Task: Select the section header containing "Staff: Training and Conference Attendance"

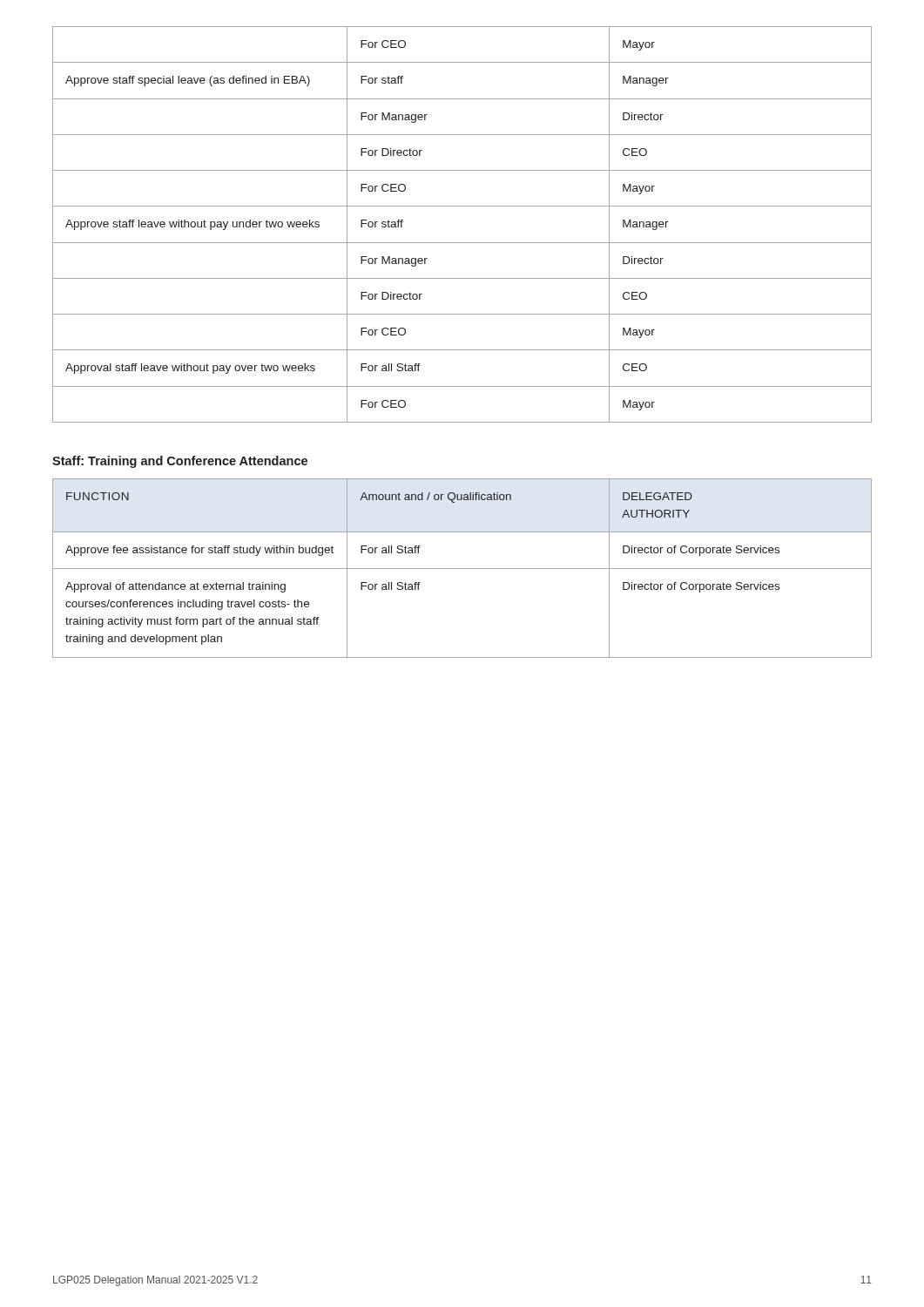Action: click(x=180, y=461)
